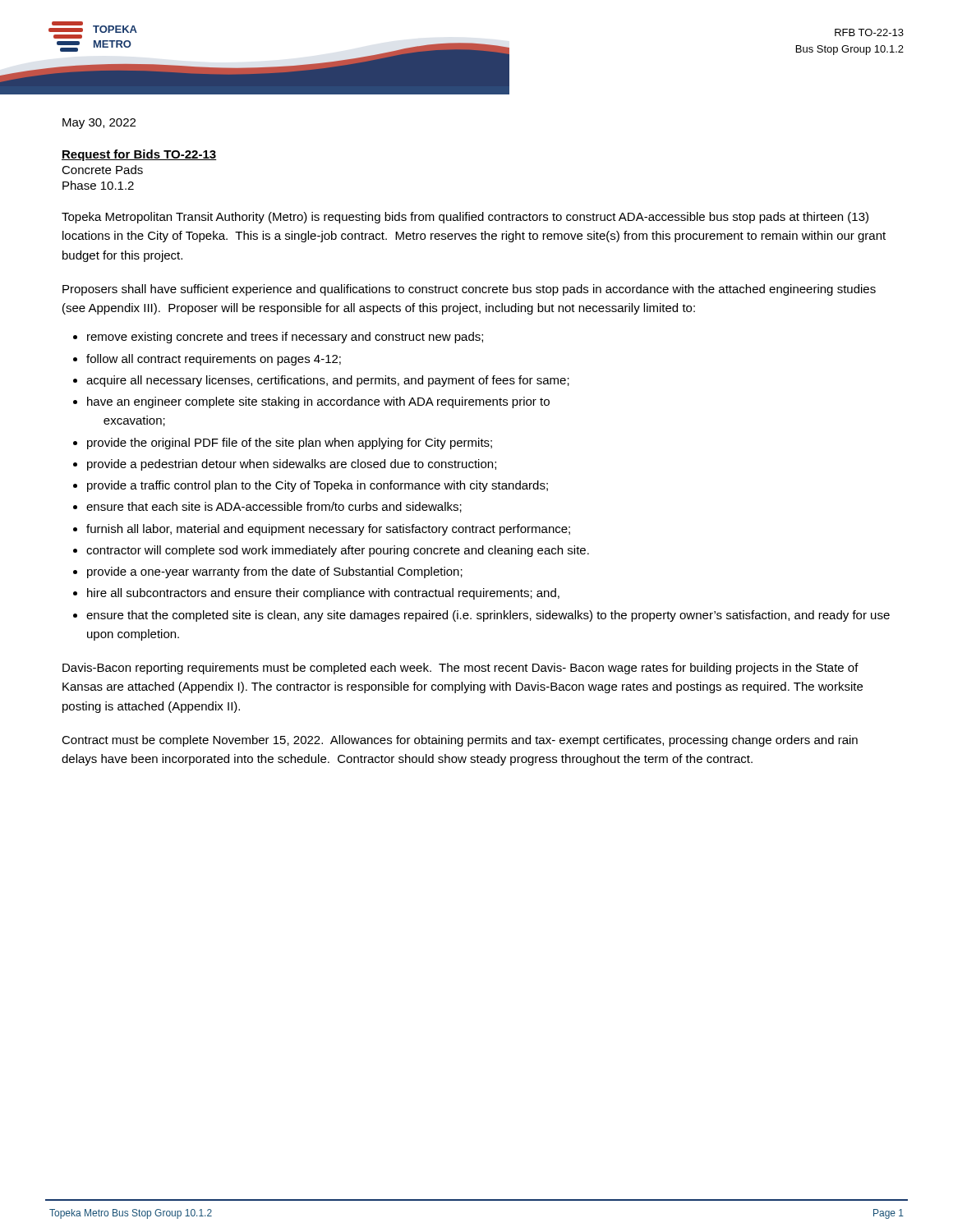Click on the text starting "Concrete Pads"
The height and width of the screenshot is (1232, 953).
[x=102, y=170]
